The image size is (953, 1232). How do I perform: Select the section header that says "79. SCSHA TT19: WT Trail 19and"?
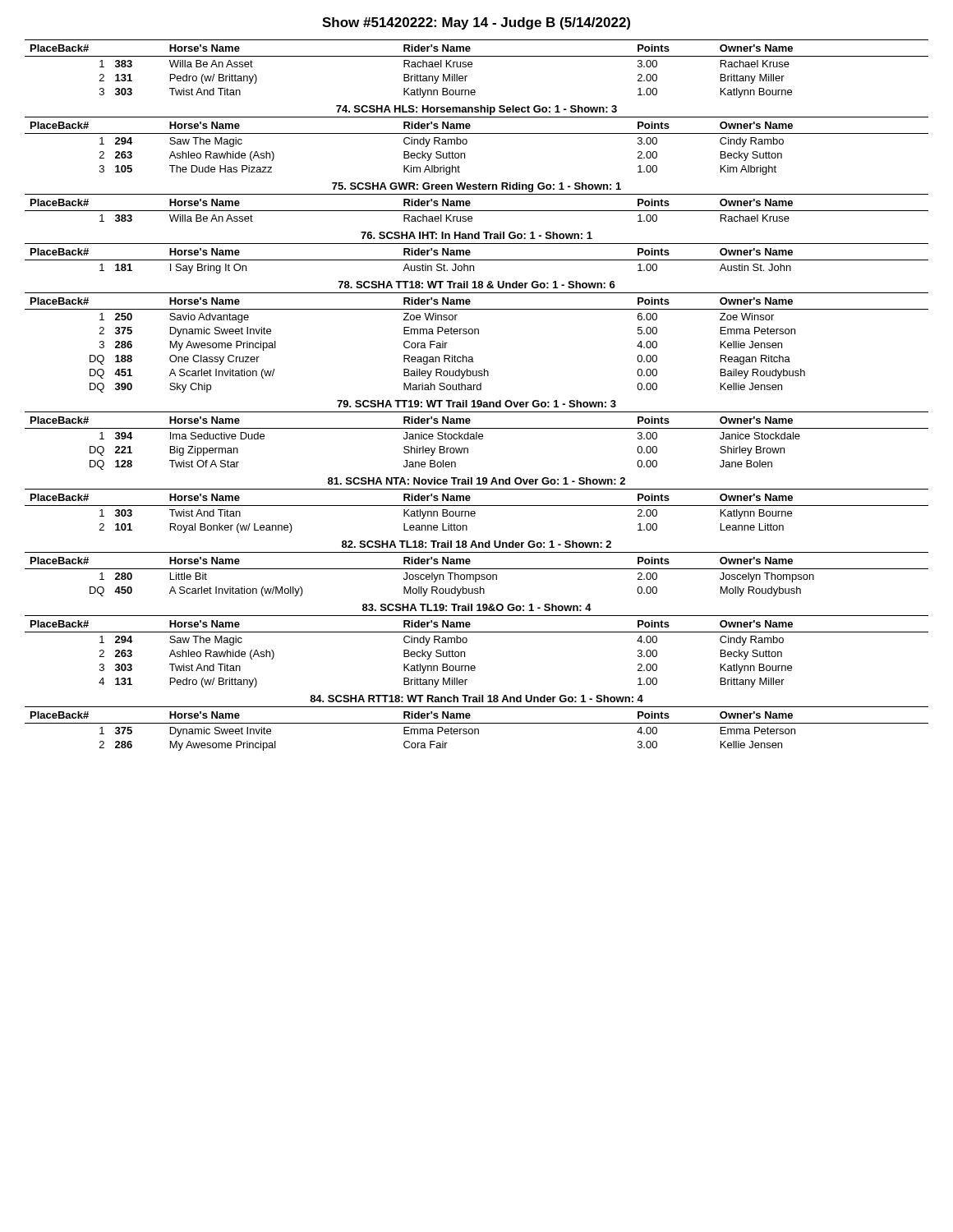coord(476,404)
